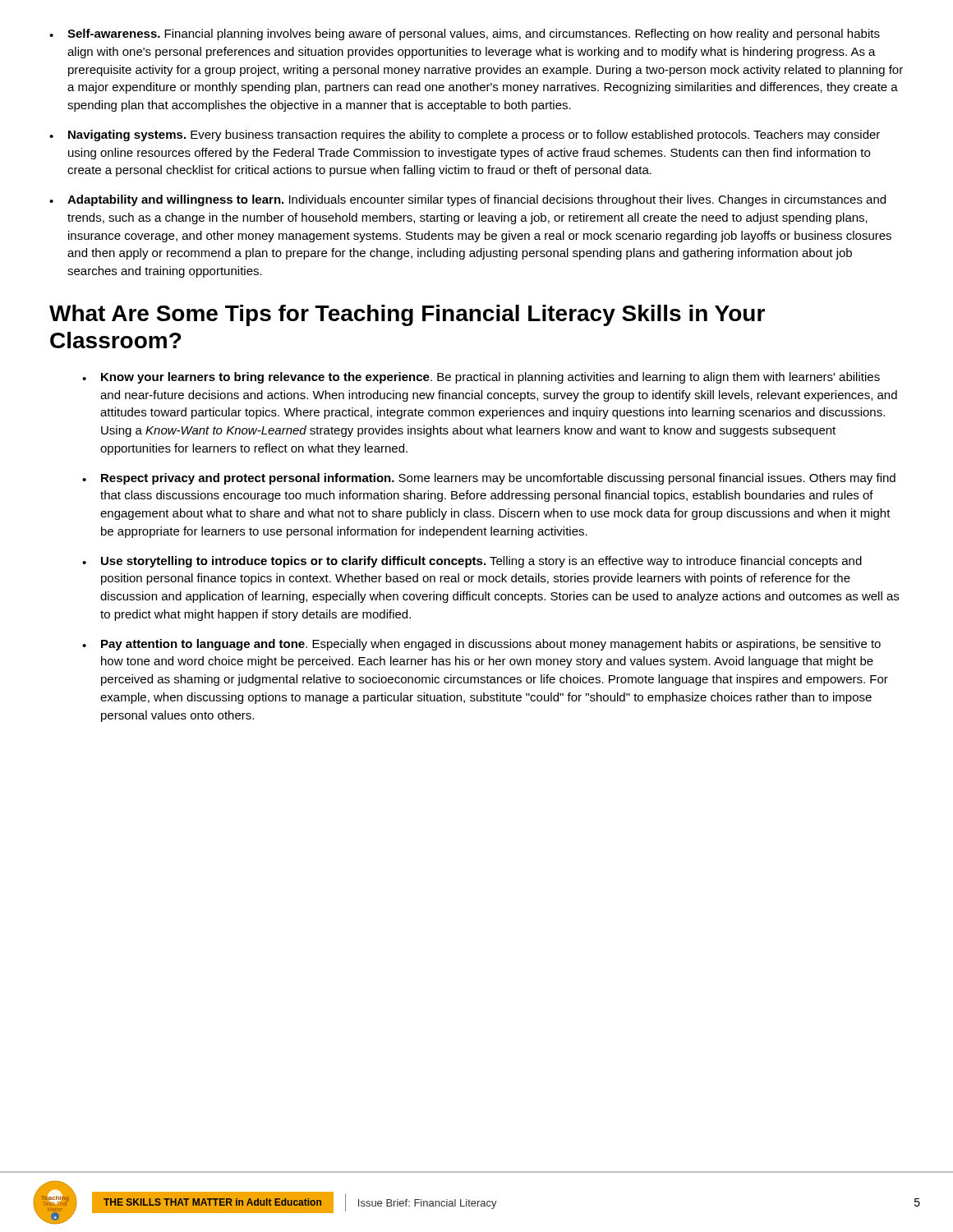This screenshot has width=953, height=1232.
Task: Select the list item that says "• Adaptability and"
Action: (476, 235)
